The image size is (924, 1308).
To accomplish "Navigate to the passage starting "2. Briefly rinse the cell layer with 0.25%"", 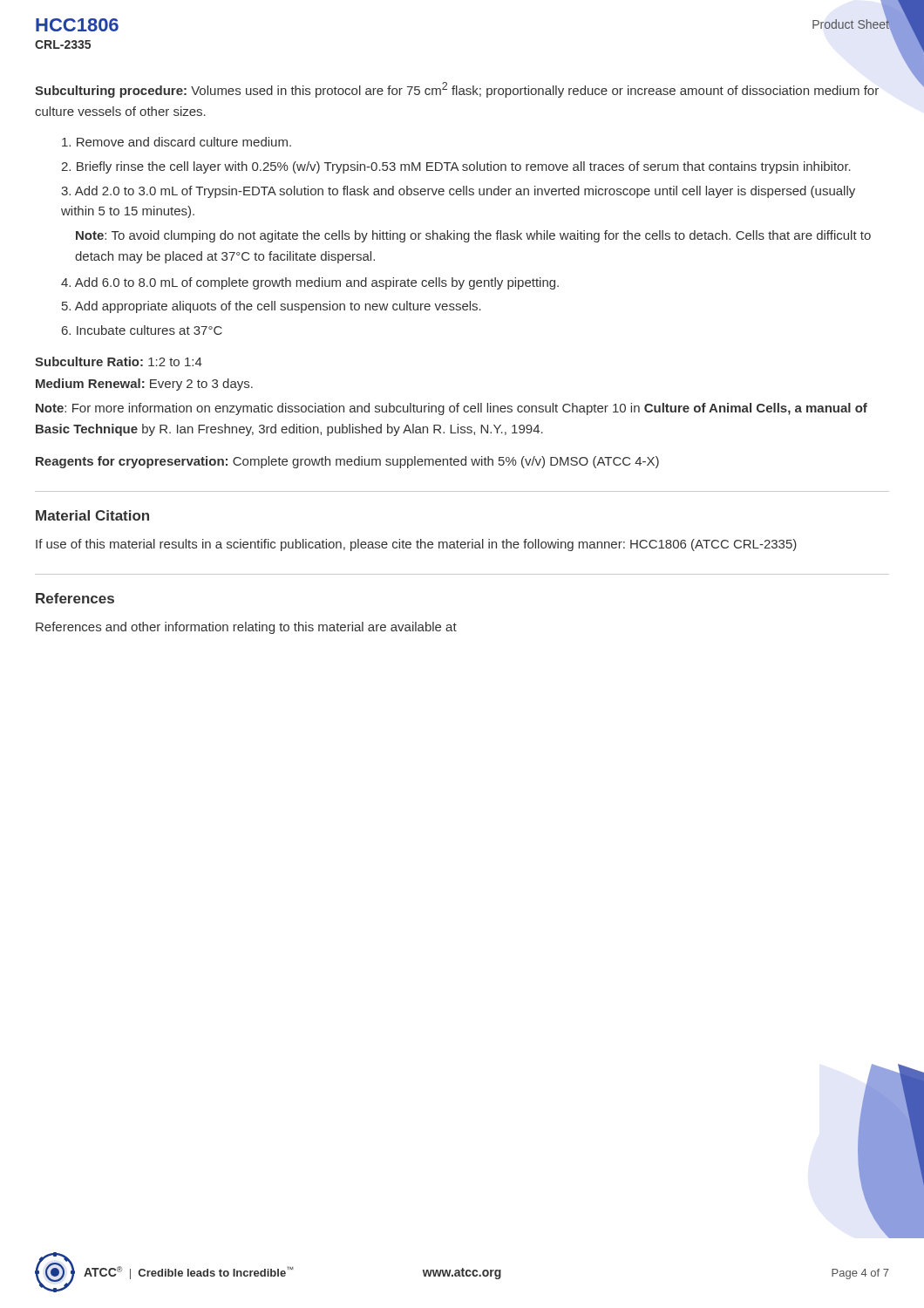I will [456, 166].
